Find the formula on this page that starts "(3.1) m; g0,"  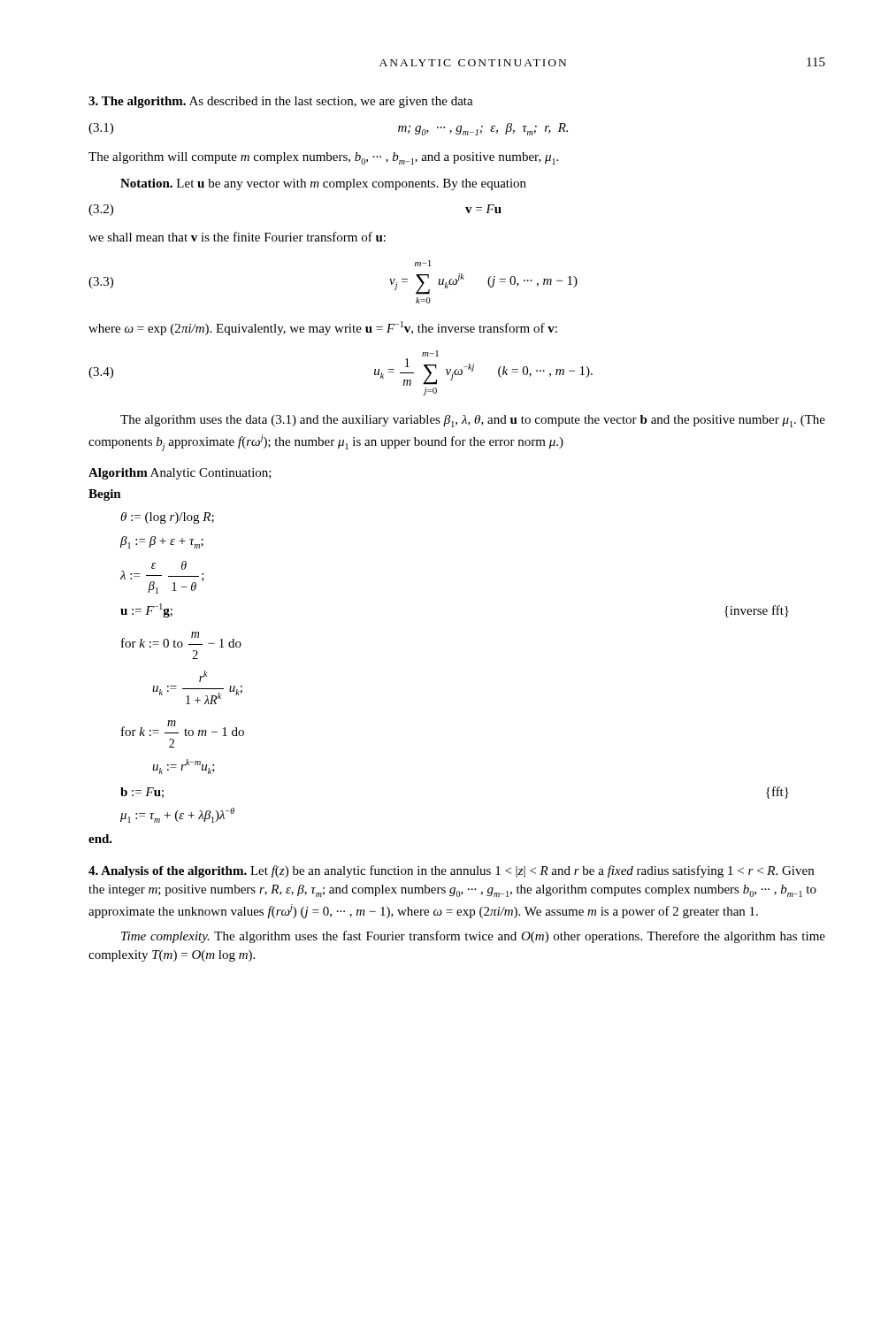click(457, 129)
